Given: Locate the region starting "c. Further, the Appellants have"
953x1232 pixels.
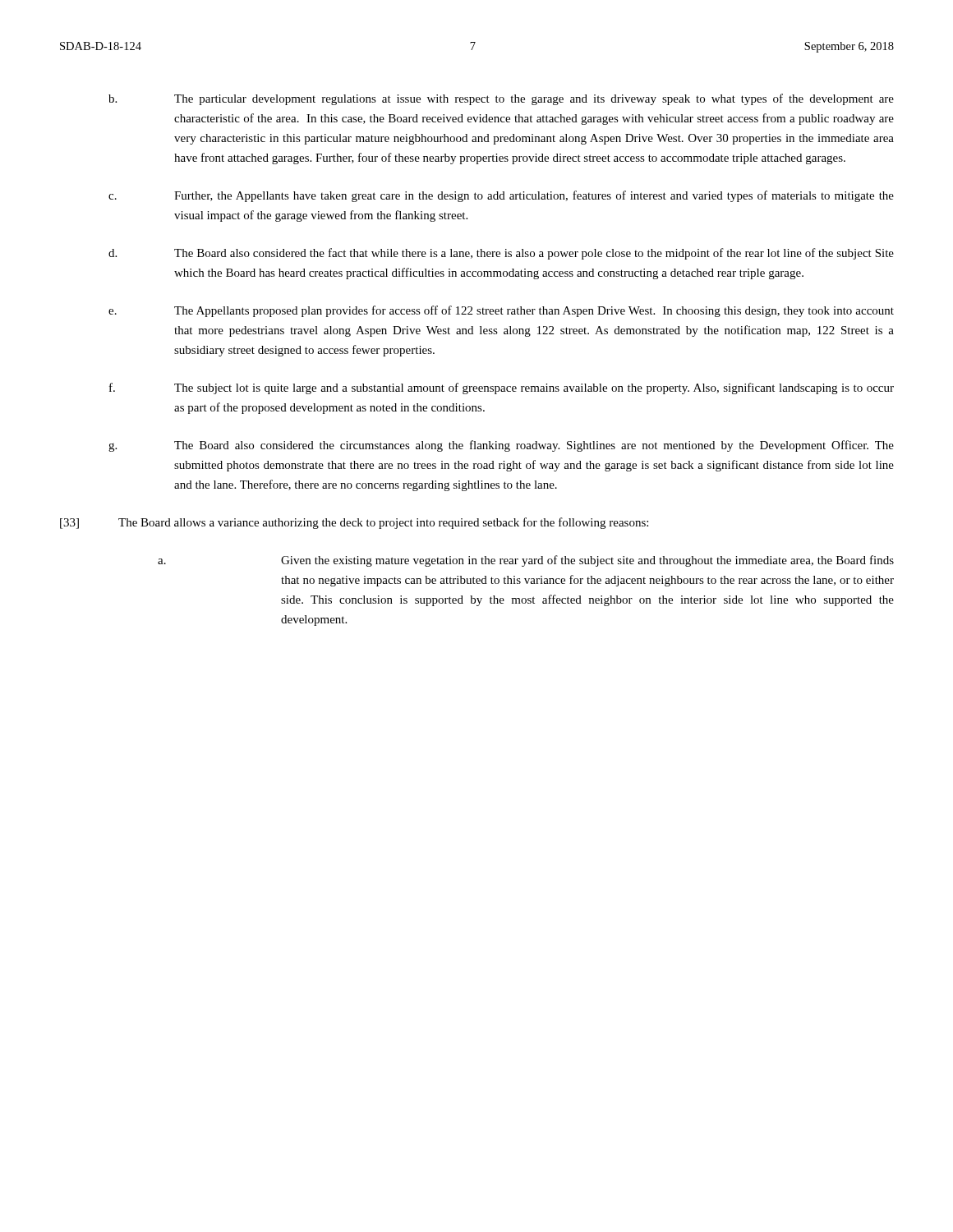Looking at the screenshot, I should coord(476,205).
